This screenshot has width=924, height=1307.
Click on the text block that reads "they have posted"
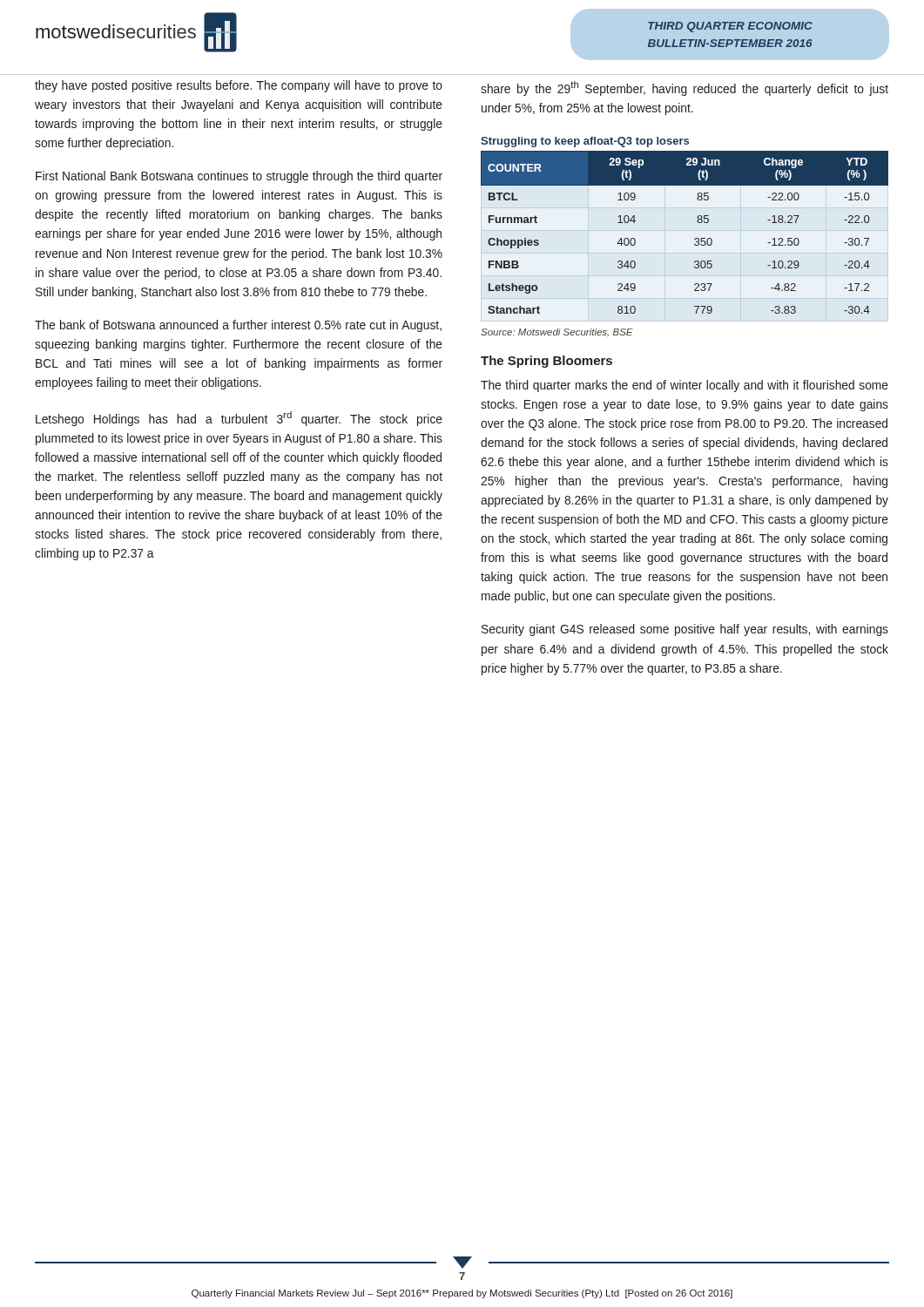pos(239,115)
